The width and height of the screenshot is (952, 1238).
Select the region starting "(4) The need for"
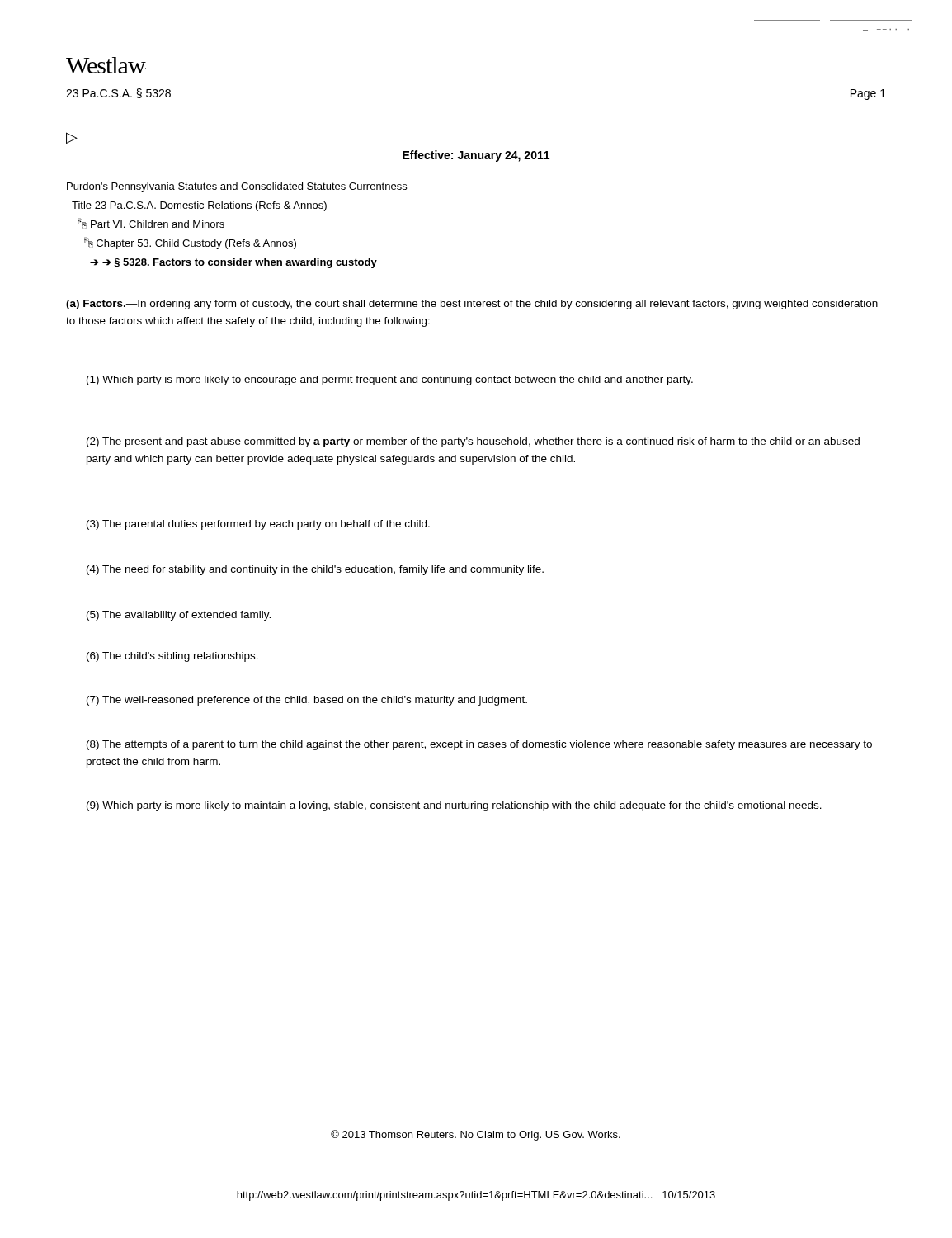(x=315, y=569)
